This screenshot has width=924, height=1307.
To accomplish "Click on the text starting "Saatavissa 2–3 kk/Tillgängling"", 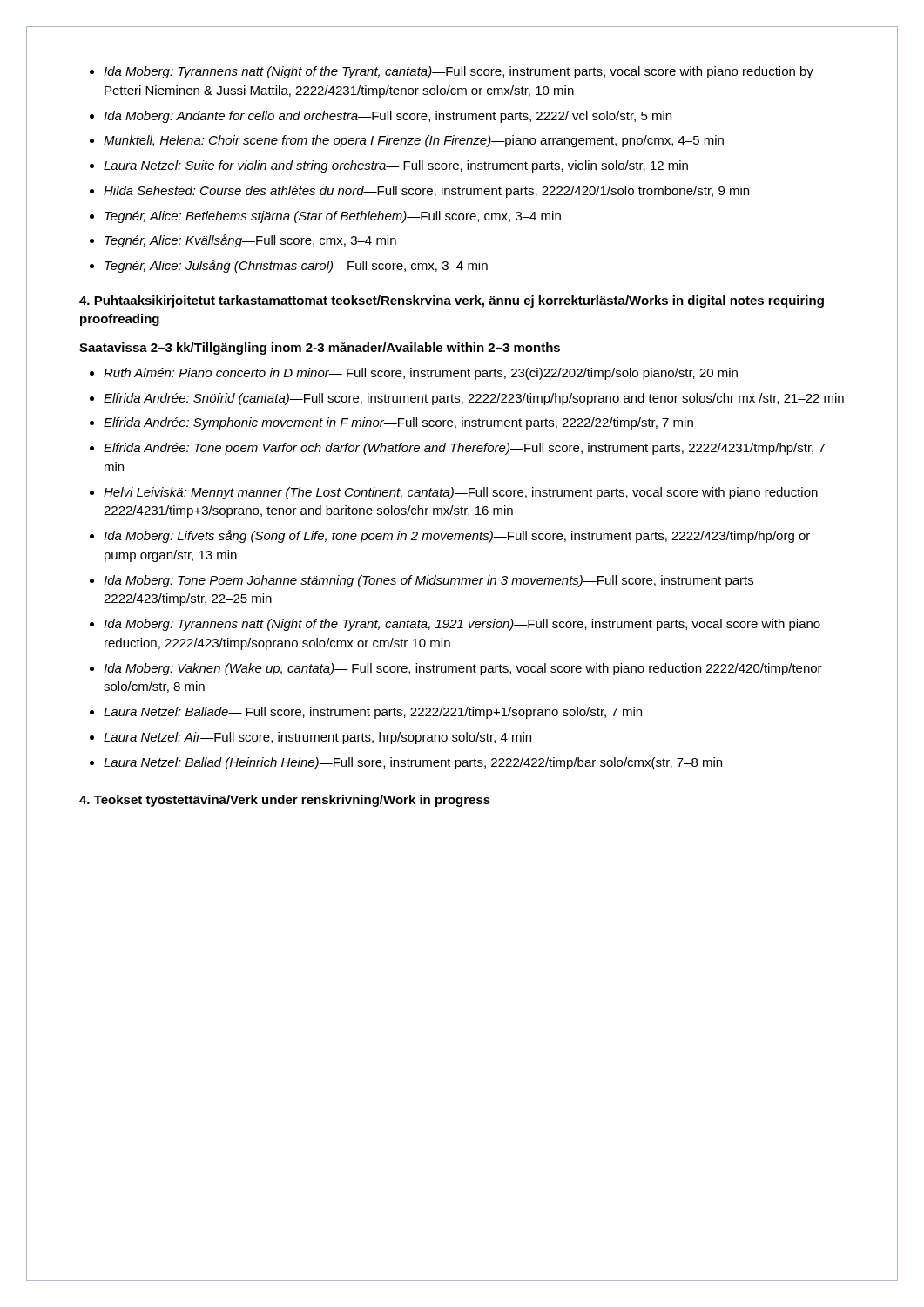I will [x=320, y=347].
